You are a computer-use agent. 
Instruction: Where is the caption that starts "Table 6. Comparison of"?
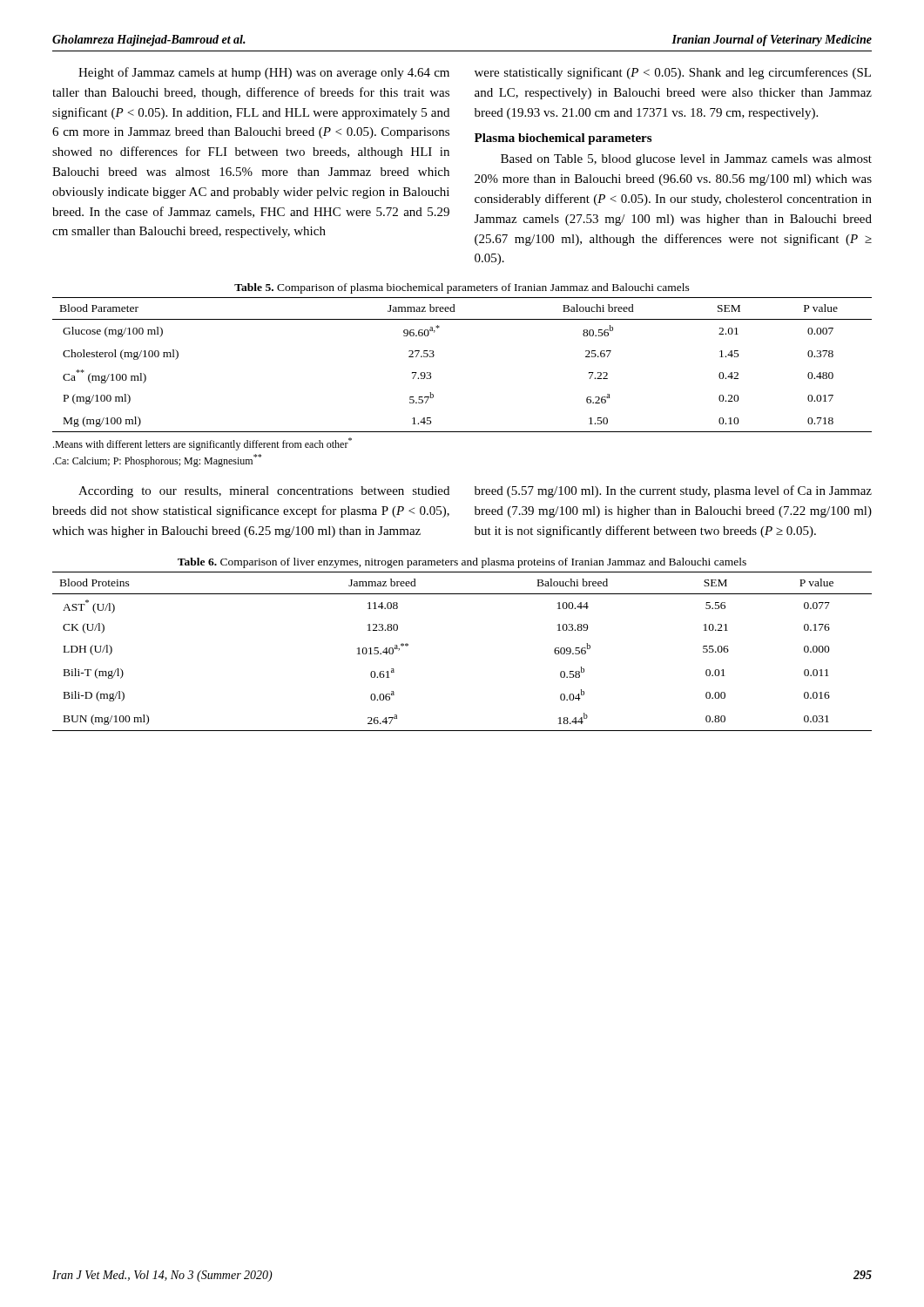click(x=462, y=561)
